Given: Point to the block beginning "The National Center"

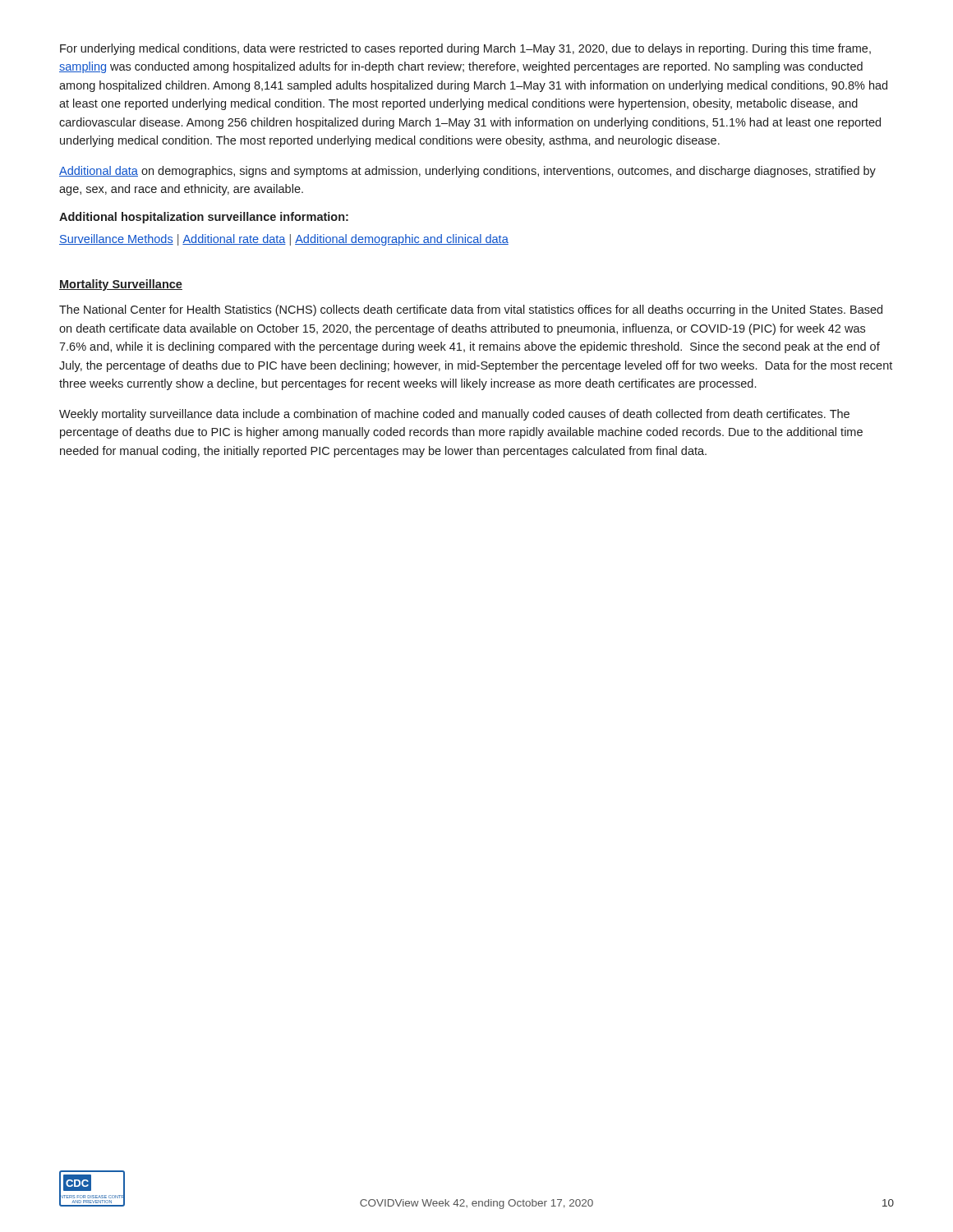Looking at the screenshot, I should point(476,347).
